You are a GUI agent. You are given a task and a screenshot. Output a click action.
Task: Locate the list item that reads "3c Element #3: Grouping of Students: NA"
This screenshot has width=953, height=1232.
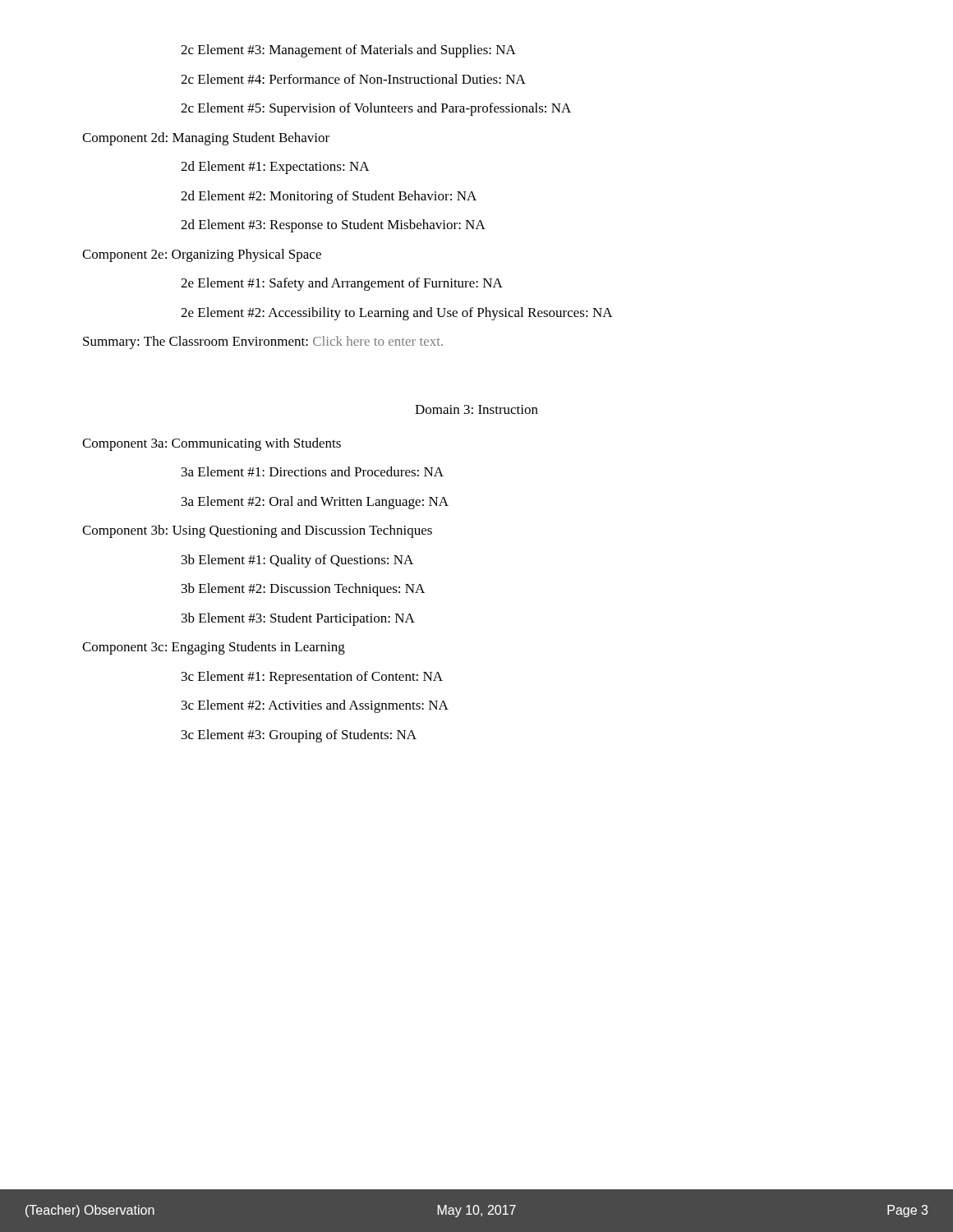[x=299, y=734]
